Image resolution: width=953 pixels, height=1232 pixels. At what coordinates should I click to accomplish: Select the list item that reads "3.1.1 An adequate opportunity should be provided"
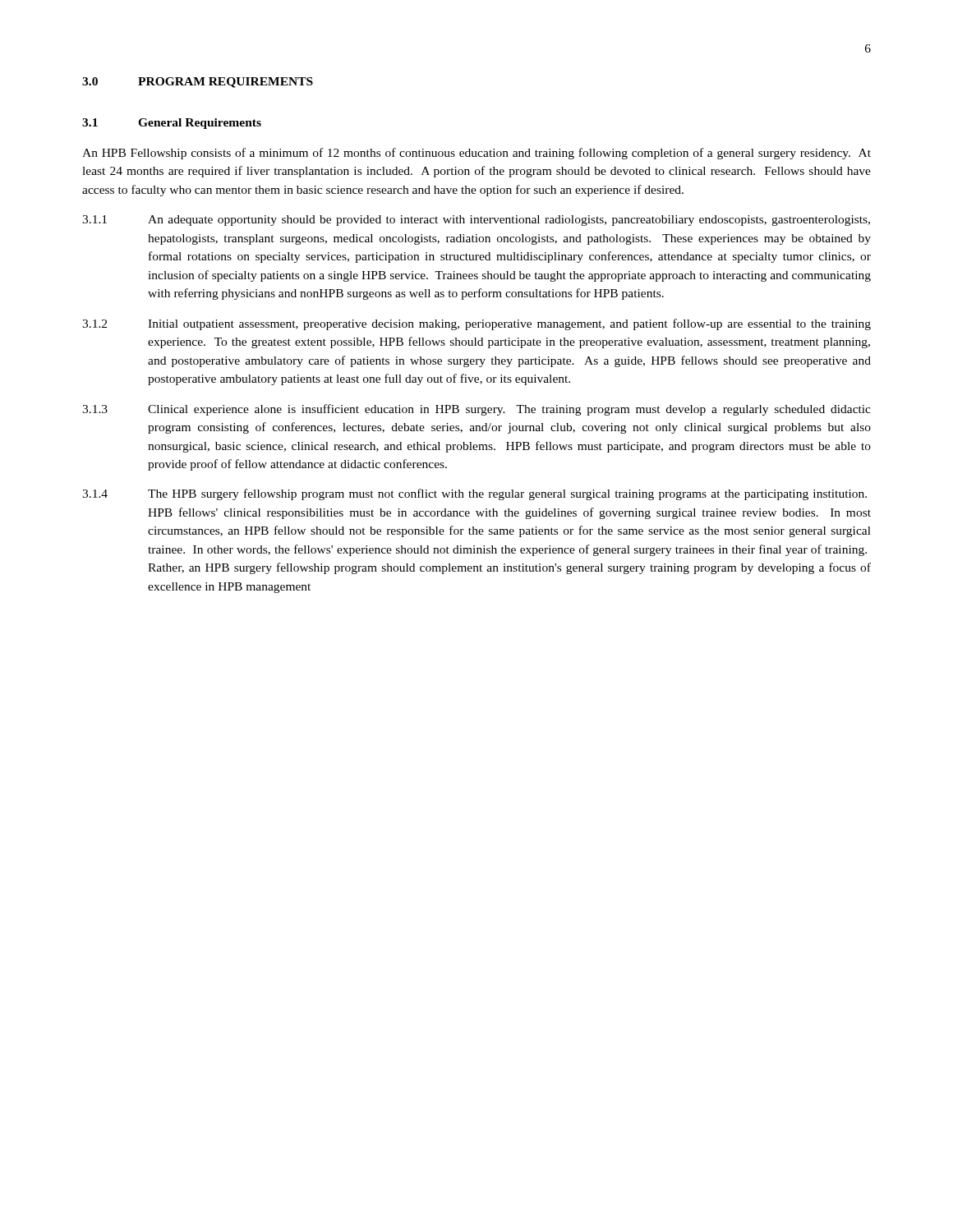476,257
